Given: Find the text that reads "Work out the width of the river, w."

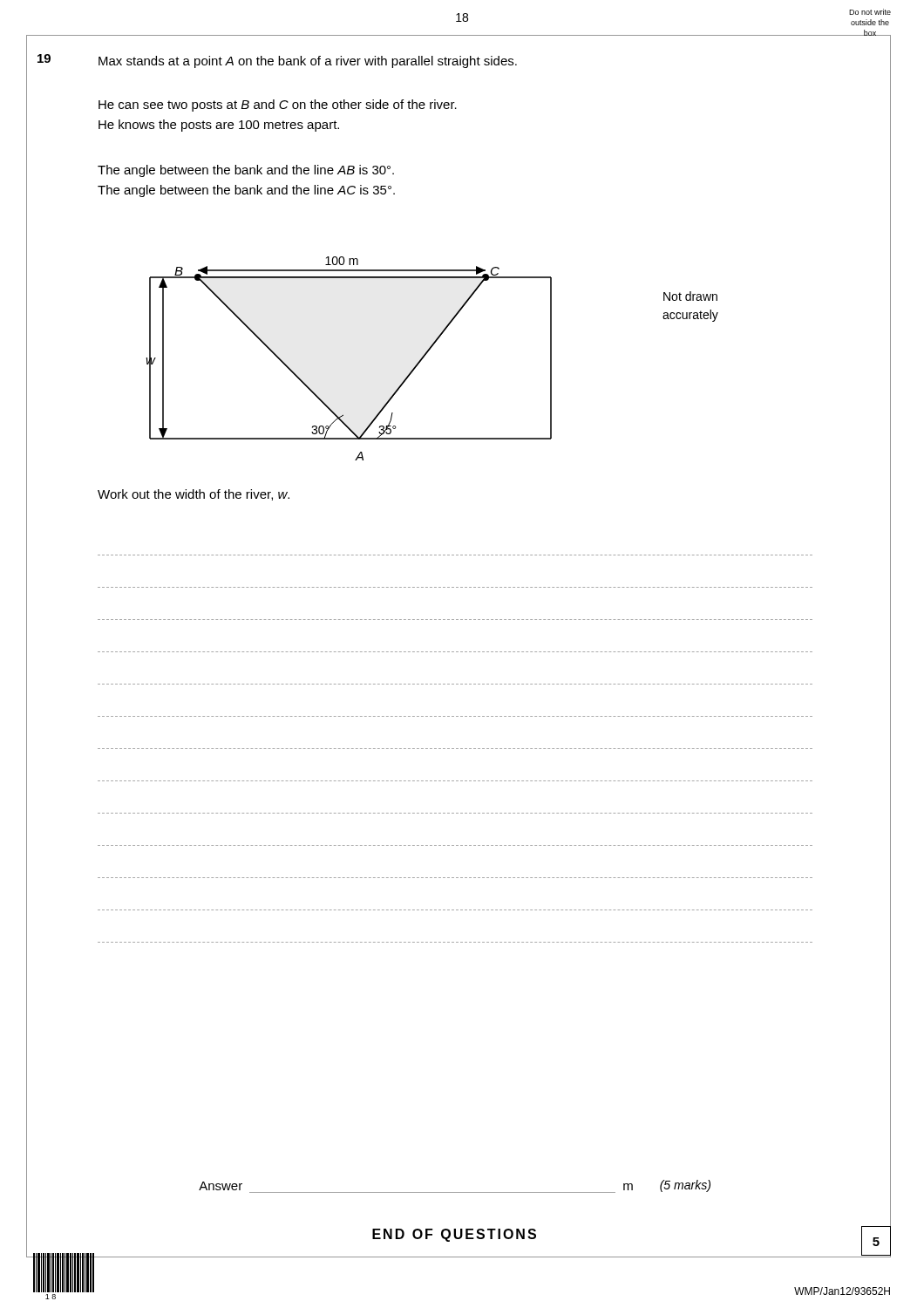Looking at the screenshot, I should 194,494.
